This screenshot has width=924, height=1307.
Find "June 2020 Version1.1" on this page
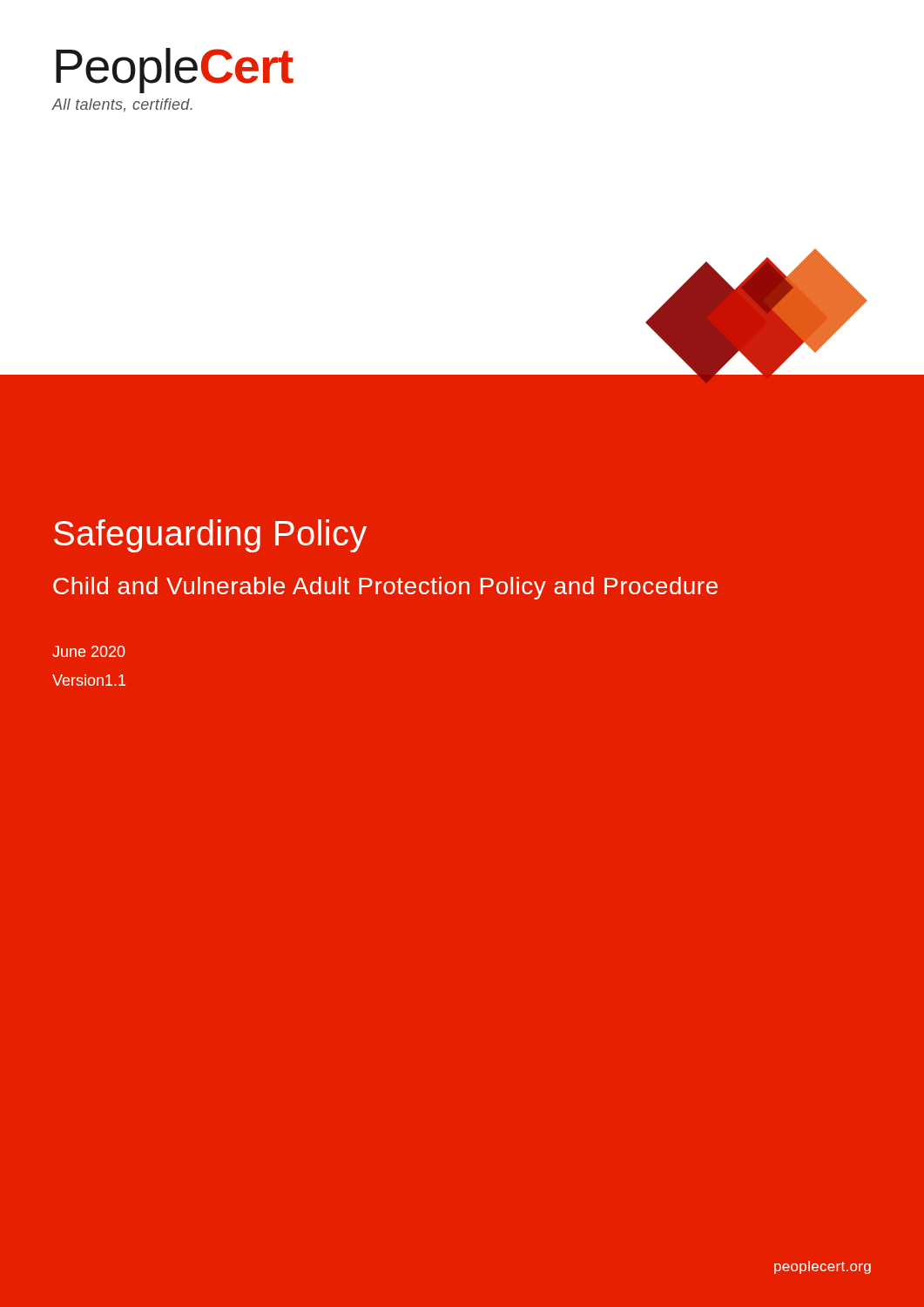coord(89,666)
